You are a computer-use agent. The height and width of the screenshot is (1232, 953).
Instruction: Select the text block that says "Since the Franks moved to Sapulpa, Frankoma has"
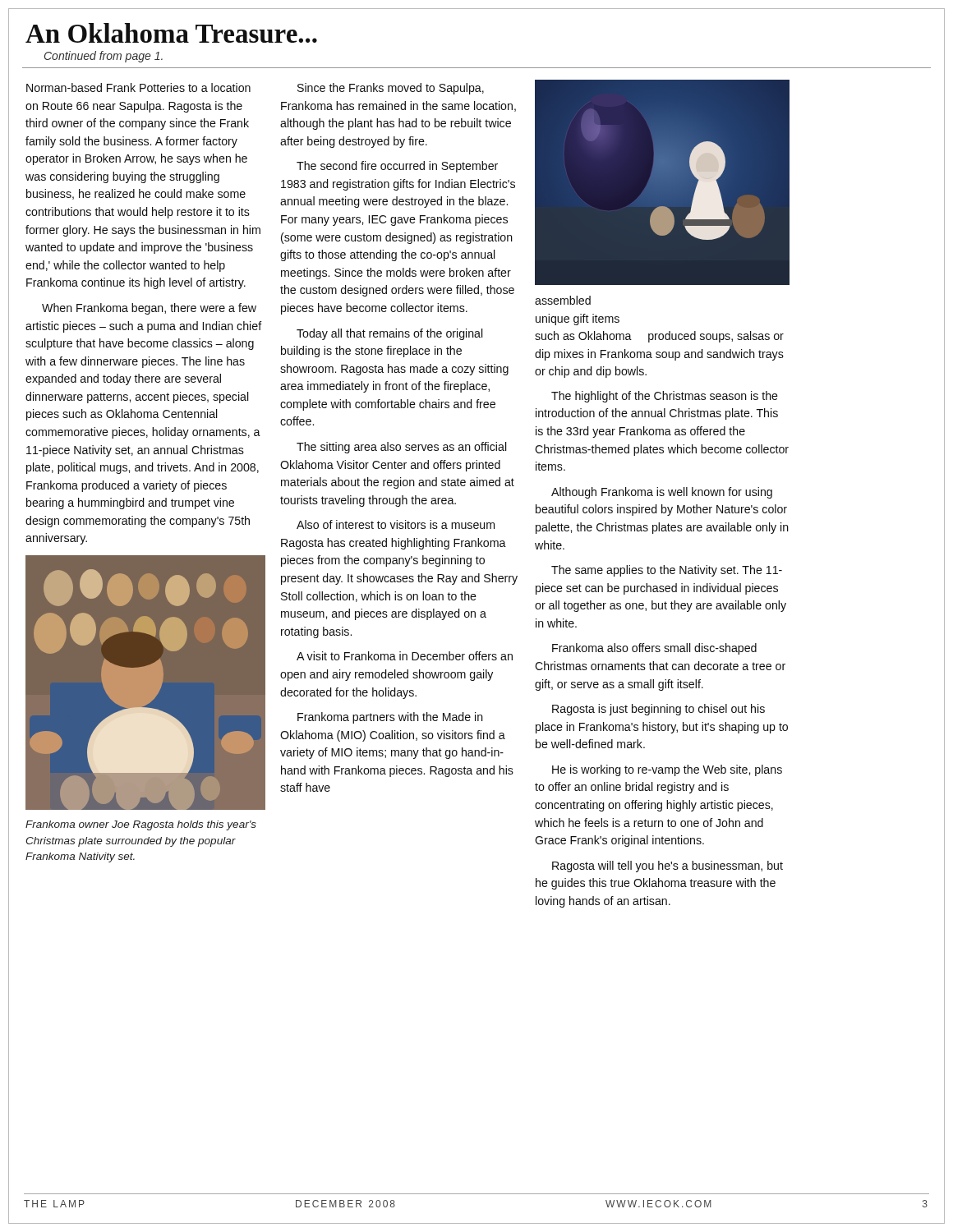400,115
